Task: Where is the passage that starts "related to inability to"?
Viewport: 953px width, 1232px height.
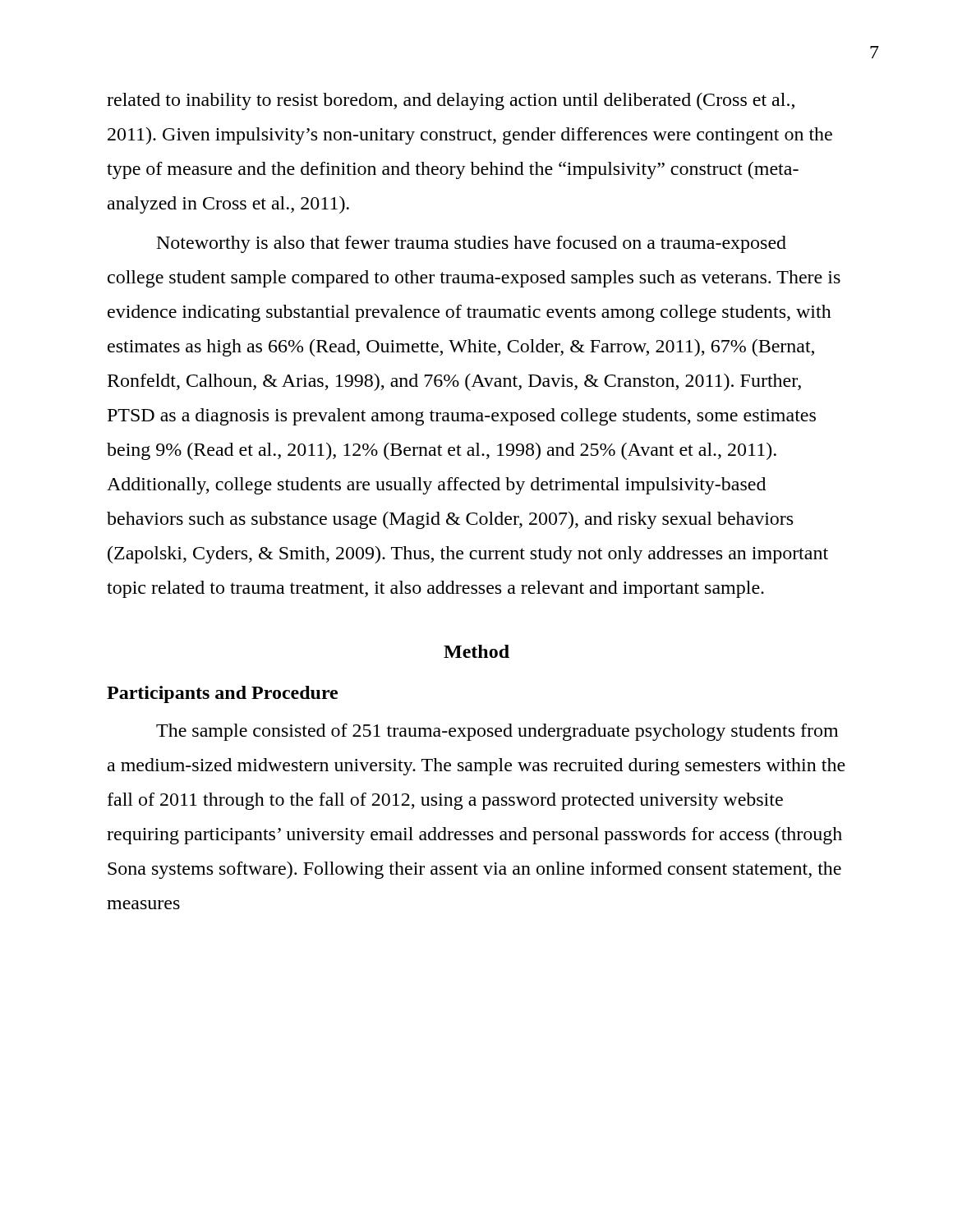Action: point(476,151)
